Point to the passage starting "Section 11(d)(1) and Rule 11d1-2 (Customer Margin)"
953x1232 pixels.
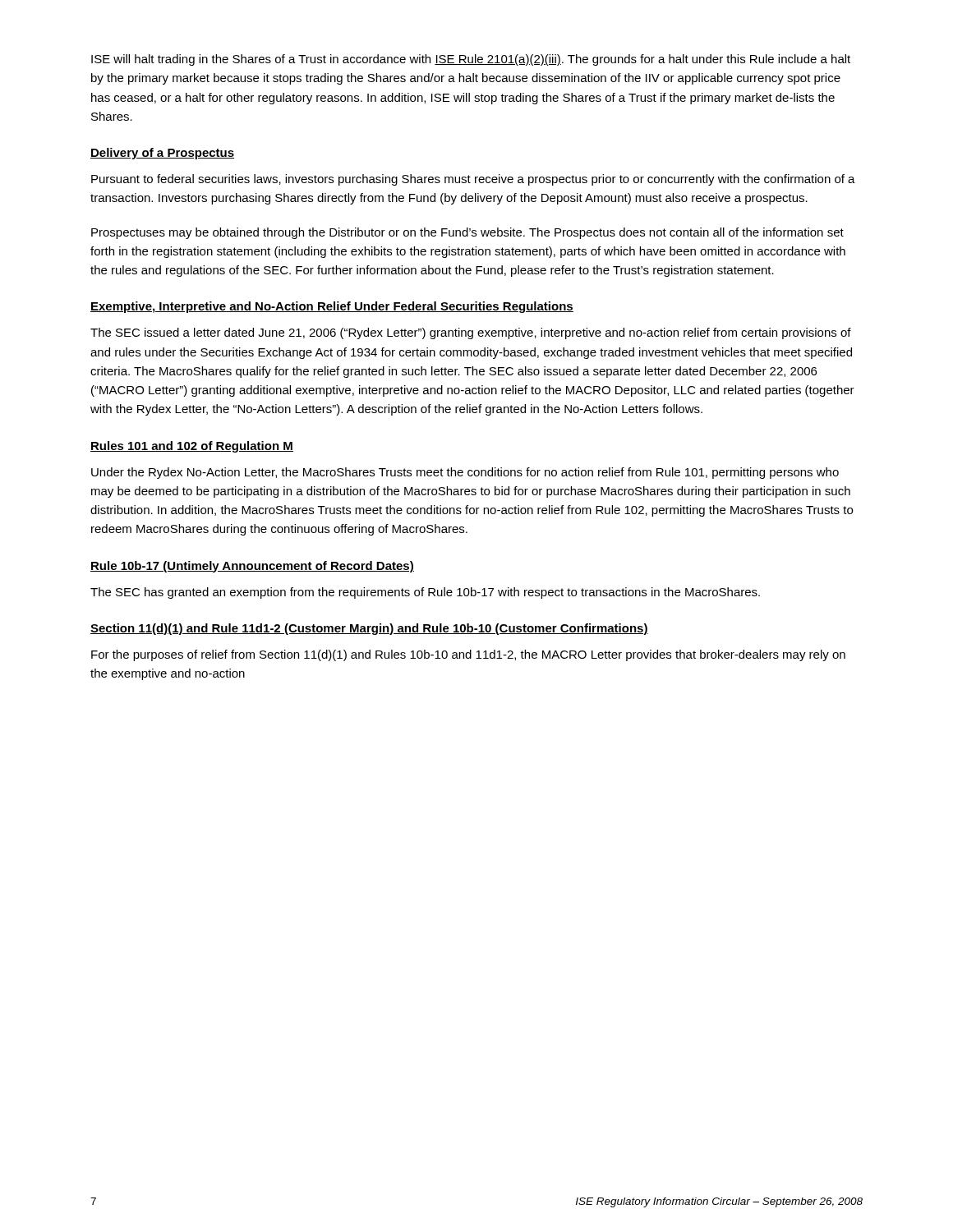tap(369, 628)
